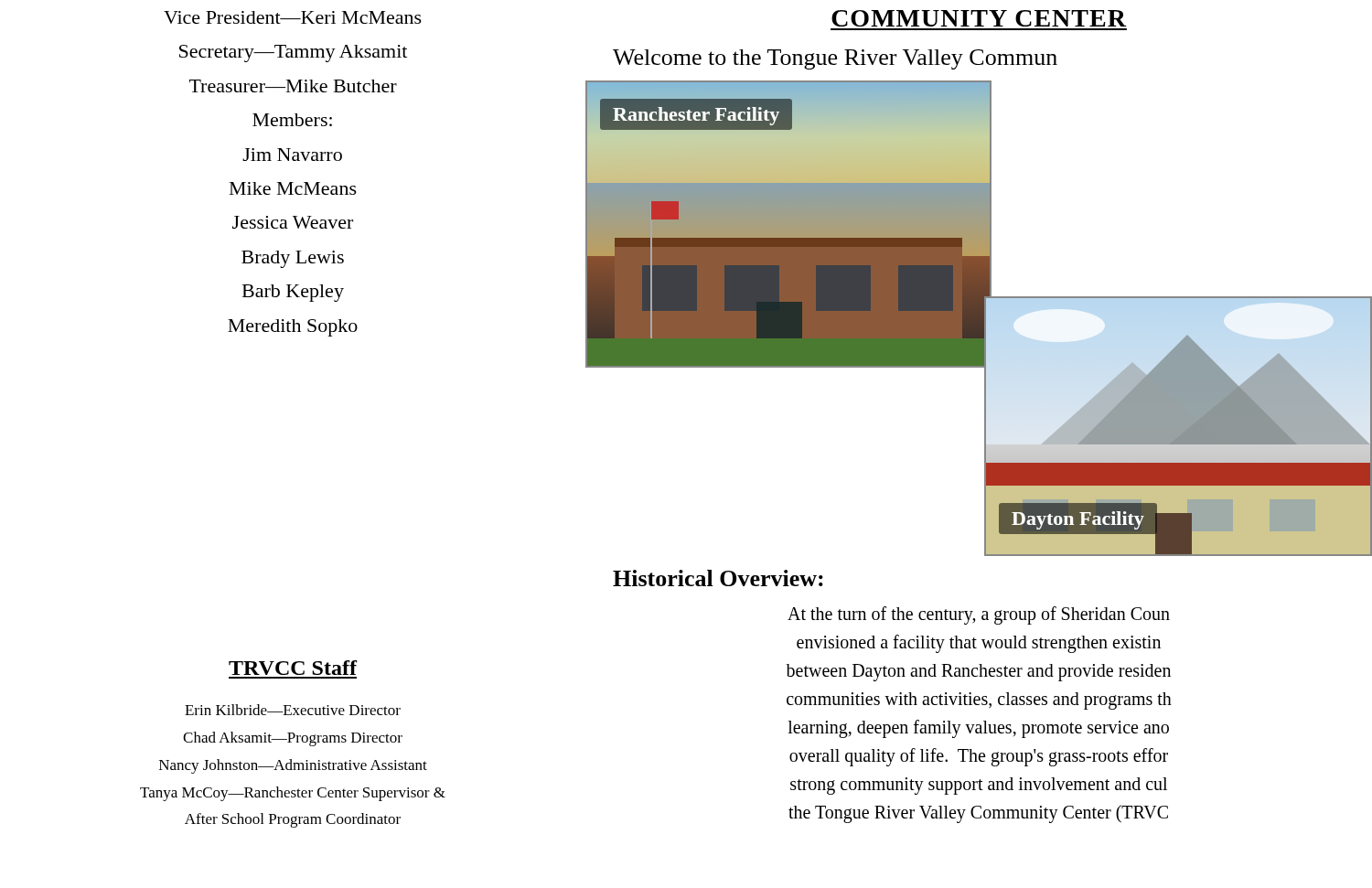This screenshot has width=1372, height=888.
Task: Locate the element starting "TRVCC Staff"
Action: (293, 668)
